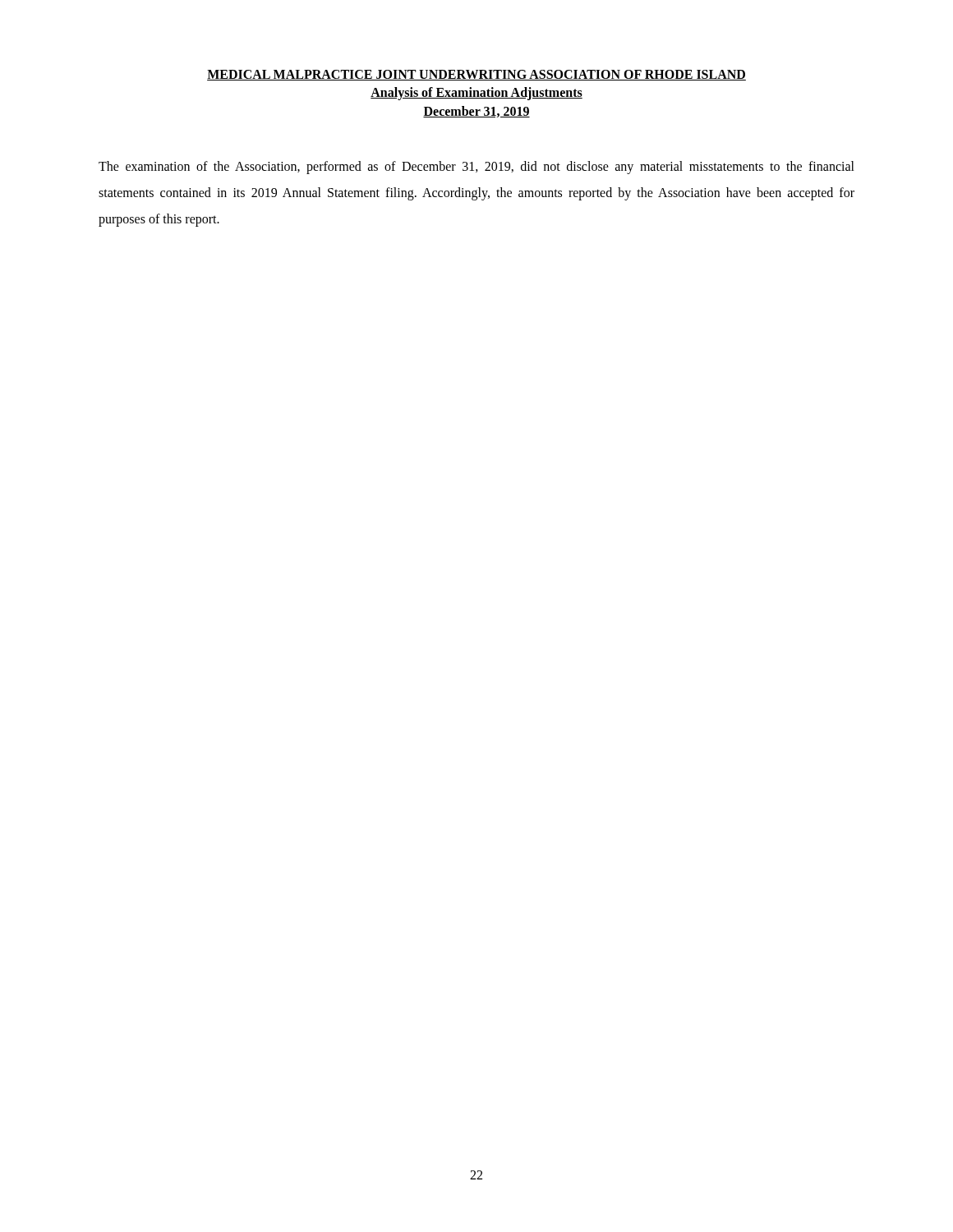Select the title that reads "MEDICAL MALPRACTICE JOINT UNDERWRITING ASSOCIATION OF RHODE"

coord(476,93)
